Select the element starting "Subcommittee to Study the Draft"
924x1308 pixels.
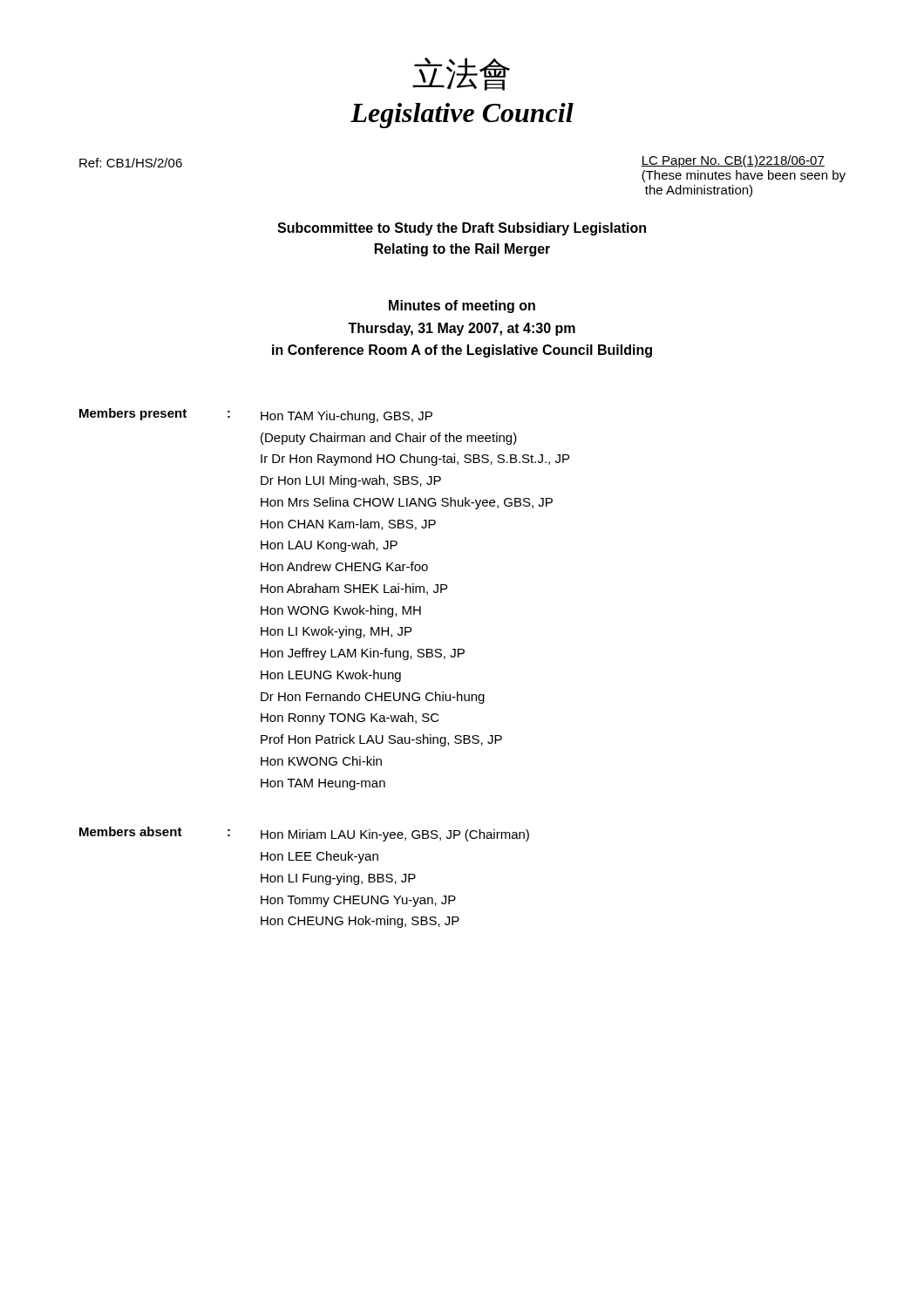click(462, 239)
